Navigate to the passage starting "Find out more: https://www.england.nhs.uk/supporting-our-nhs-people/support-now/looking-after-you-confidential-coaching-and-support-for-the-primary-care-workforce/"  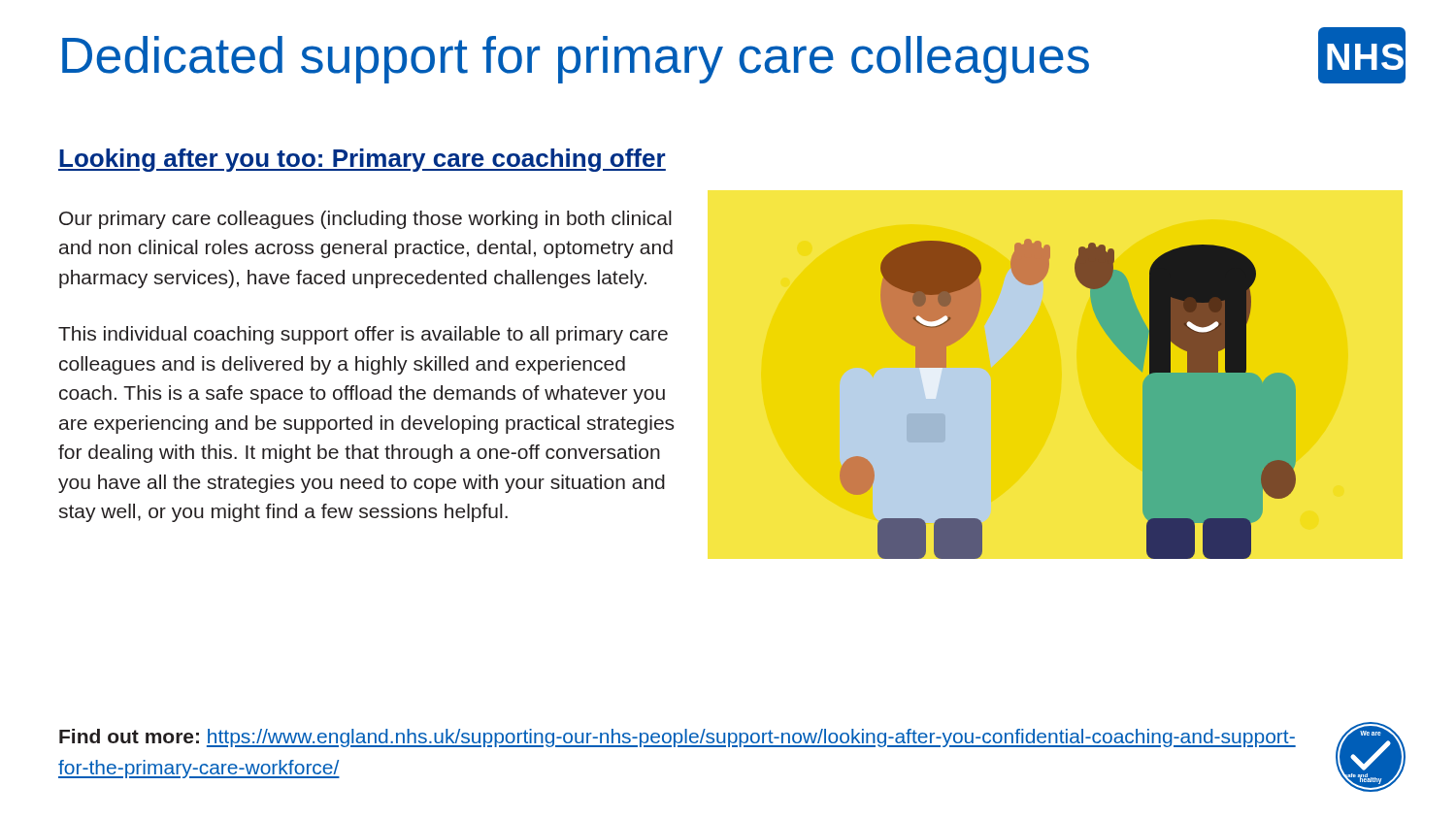tap(689, 752)
